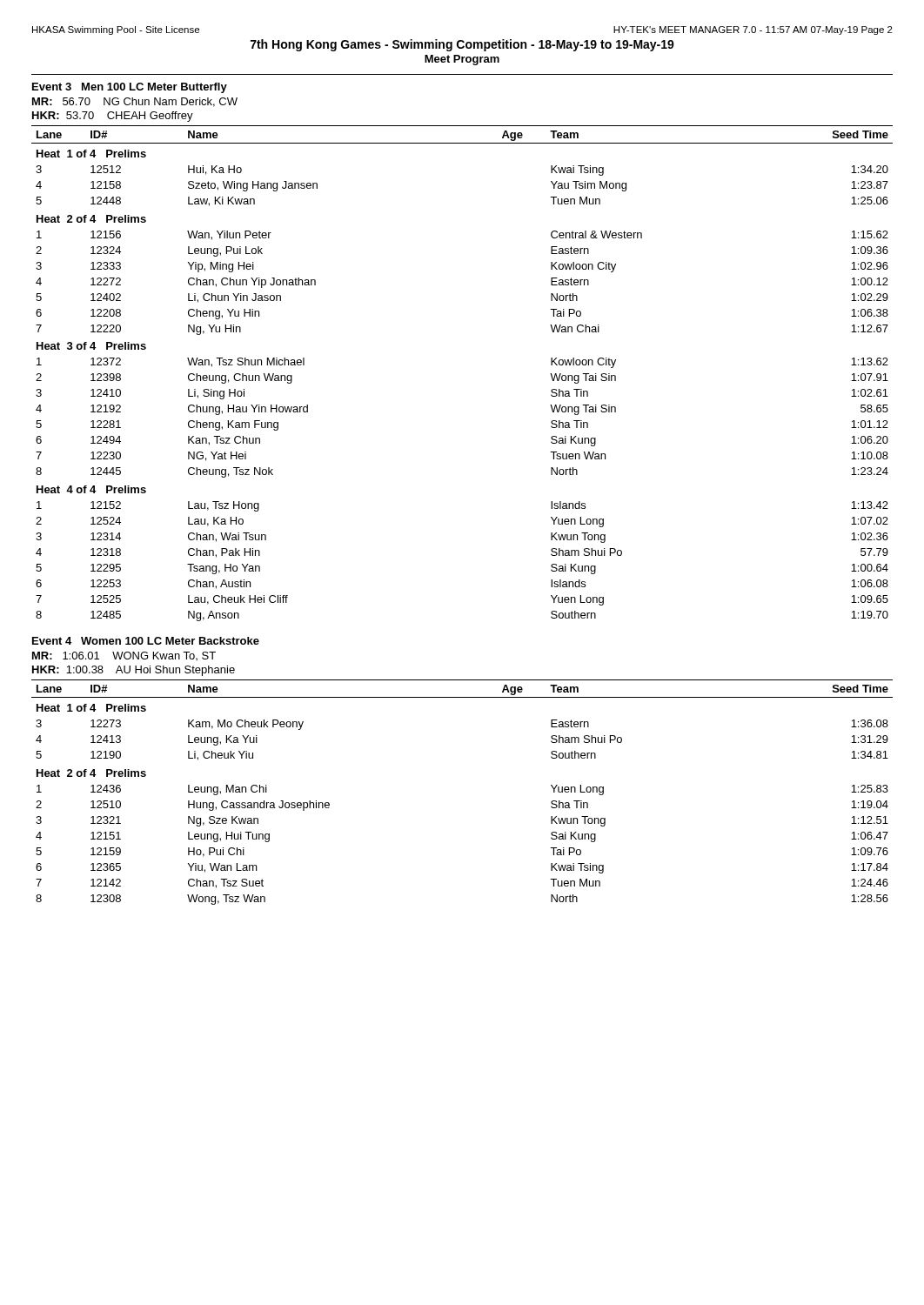Select the text containing "HKR: 53.70 CHEAH Geoffrey"
924x1305 pixels.
(112, 115)
